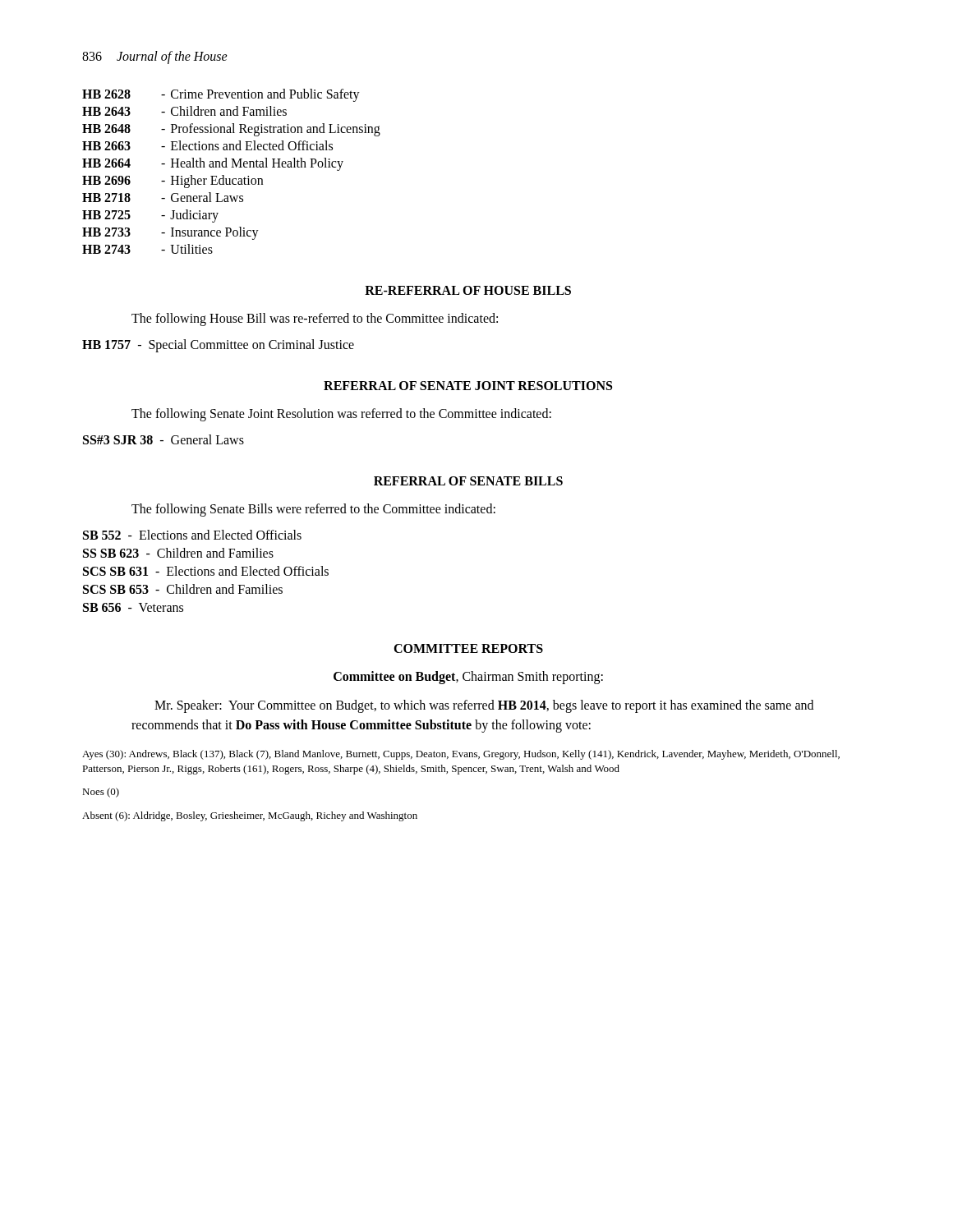Screen dimensions: 1232x953
Task: Locate the text "HB 2664 - Health and Mental Health Policy"
Action: tap(213, 163)
